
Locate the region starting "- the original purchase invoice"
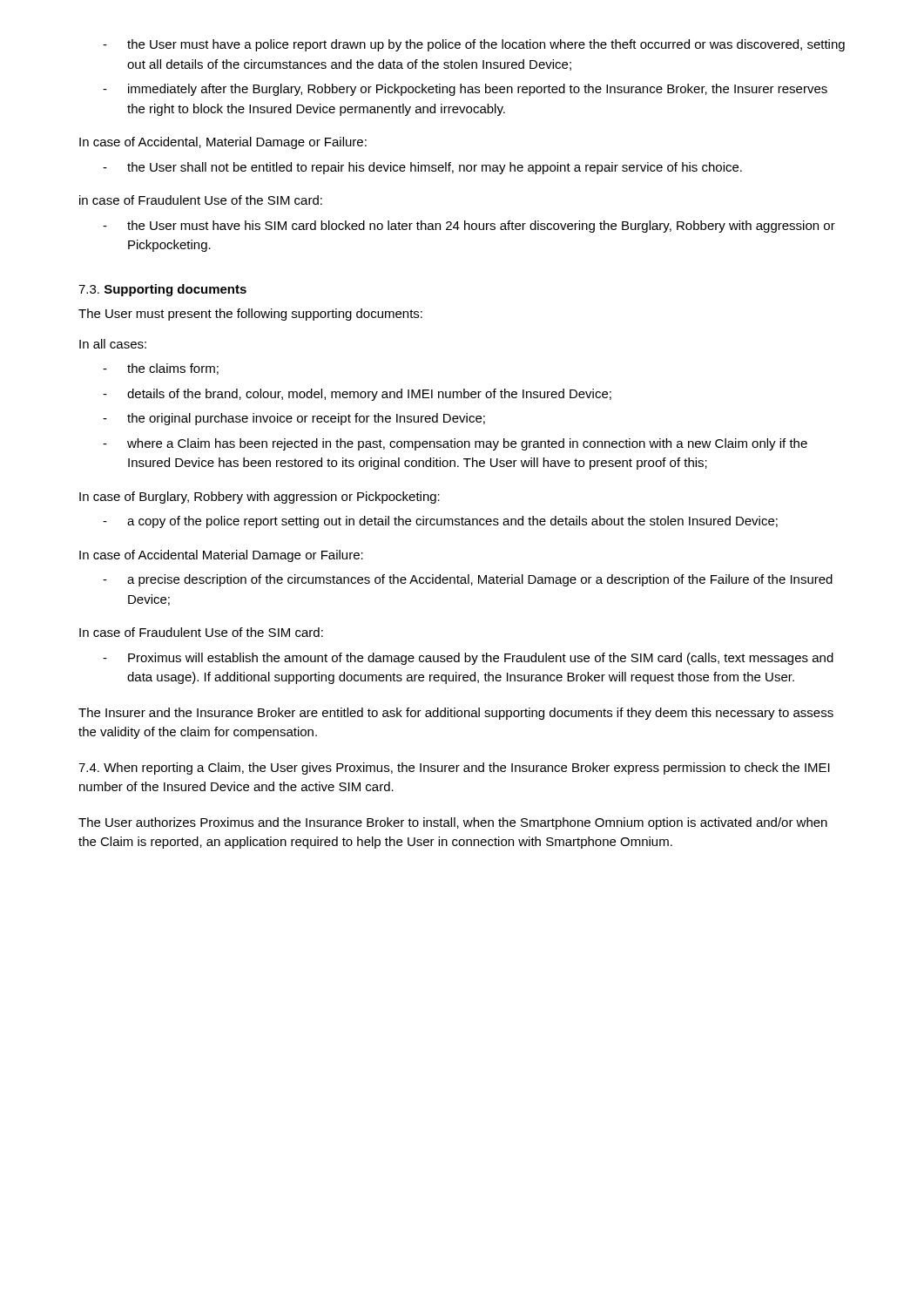(x=474, y=419)
